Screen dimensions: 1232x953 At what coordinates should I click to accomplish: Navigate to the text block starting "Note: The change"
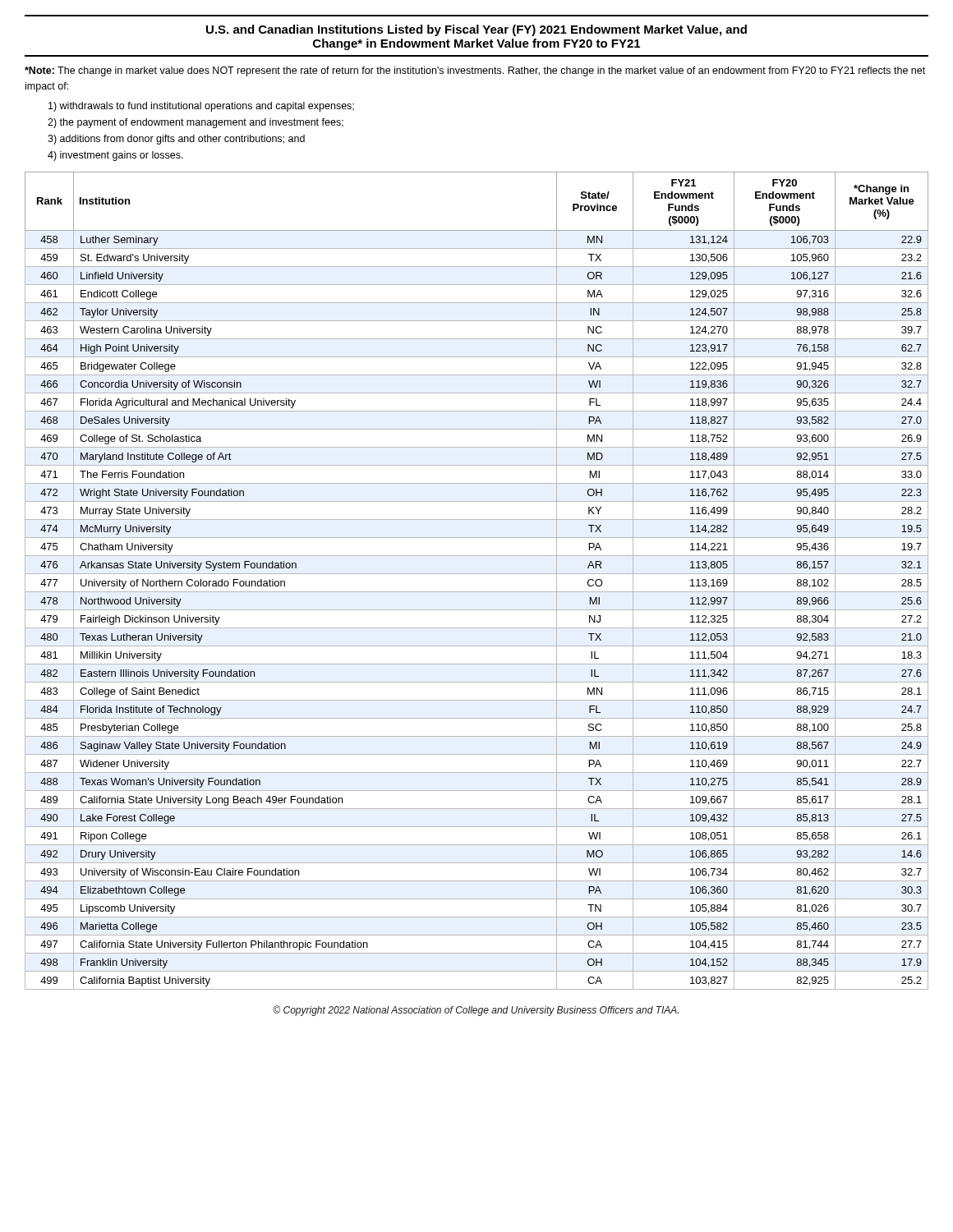tap(476, 79)
